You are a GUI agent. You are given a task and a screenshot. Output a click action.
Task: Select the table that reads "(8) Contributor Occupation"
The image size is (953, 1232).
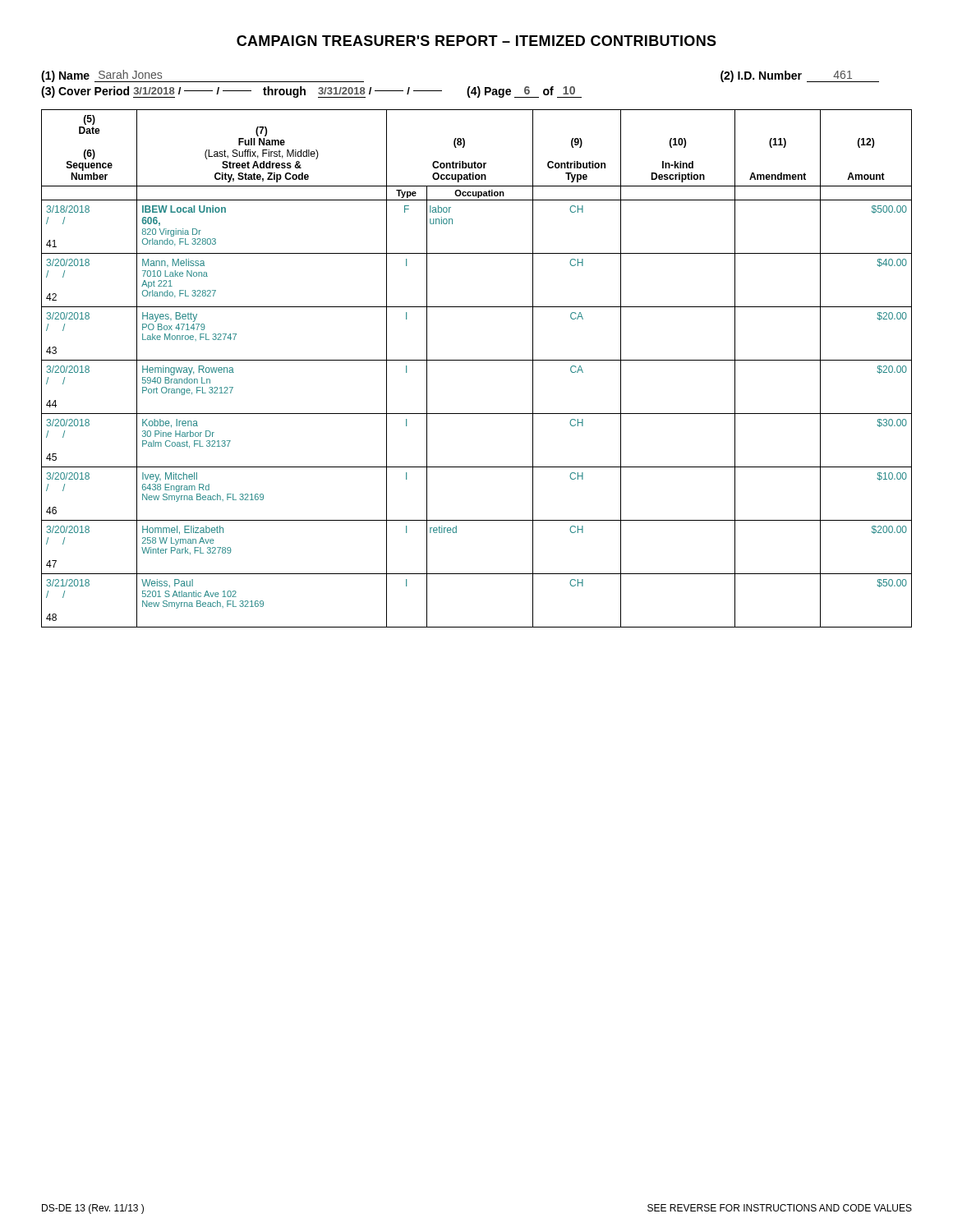click(x=476, y=368)
